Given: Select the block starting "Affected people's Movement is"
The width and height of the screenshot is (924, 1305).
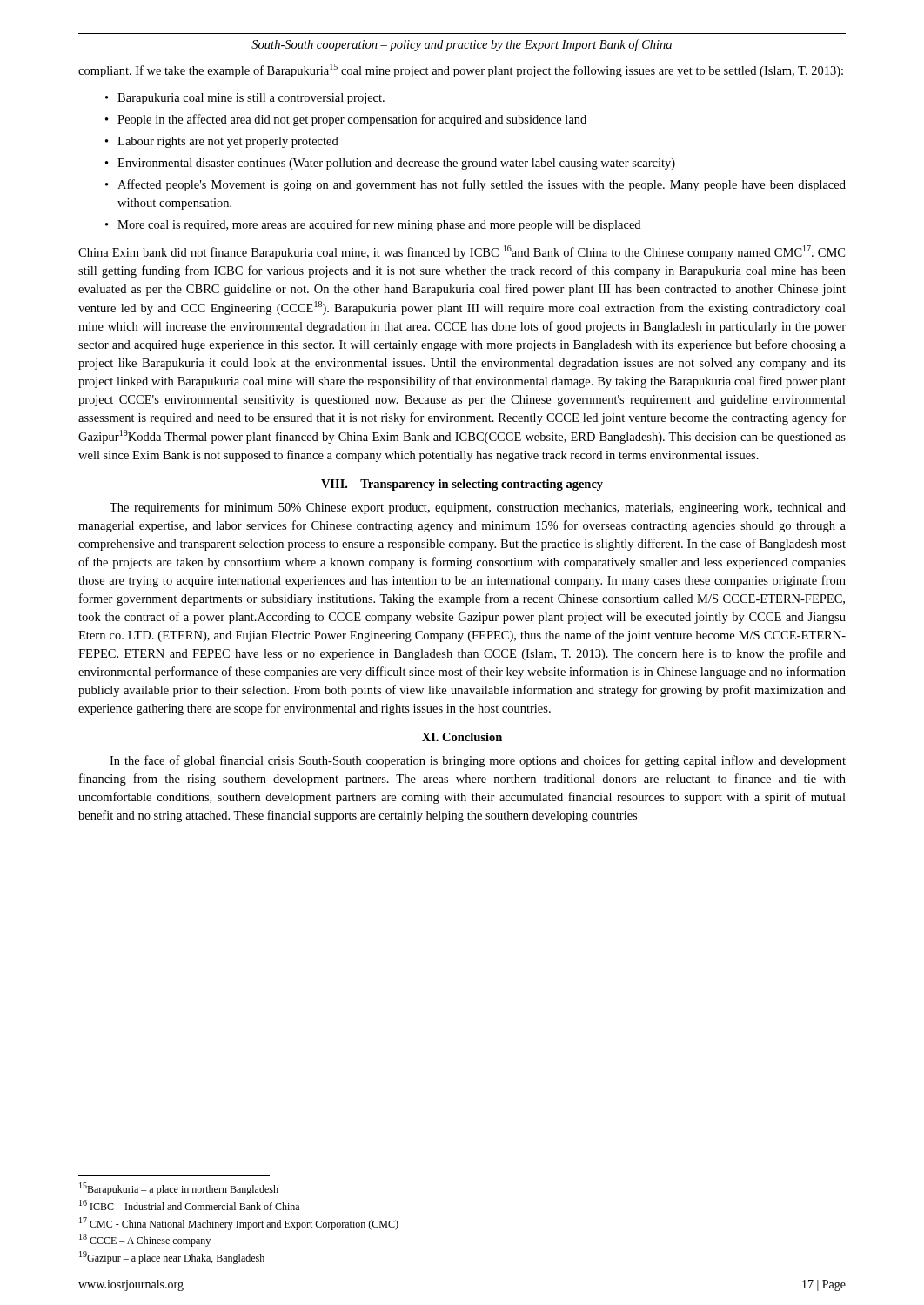Looking at the screenshot, I should coord(482,194).
